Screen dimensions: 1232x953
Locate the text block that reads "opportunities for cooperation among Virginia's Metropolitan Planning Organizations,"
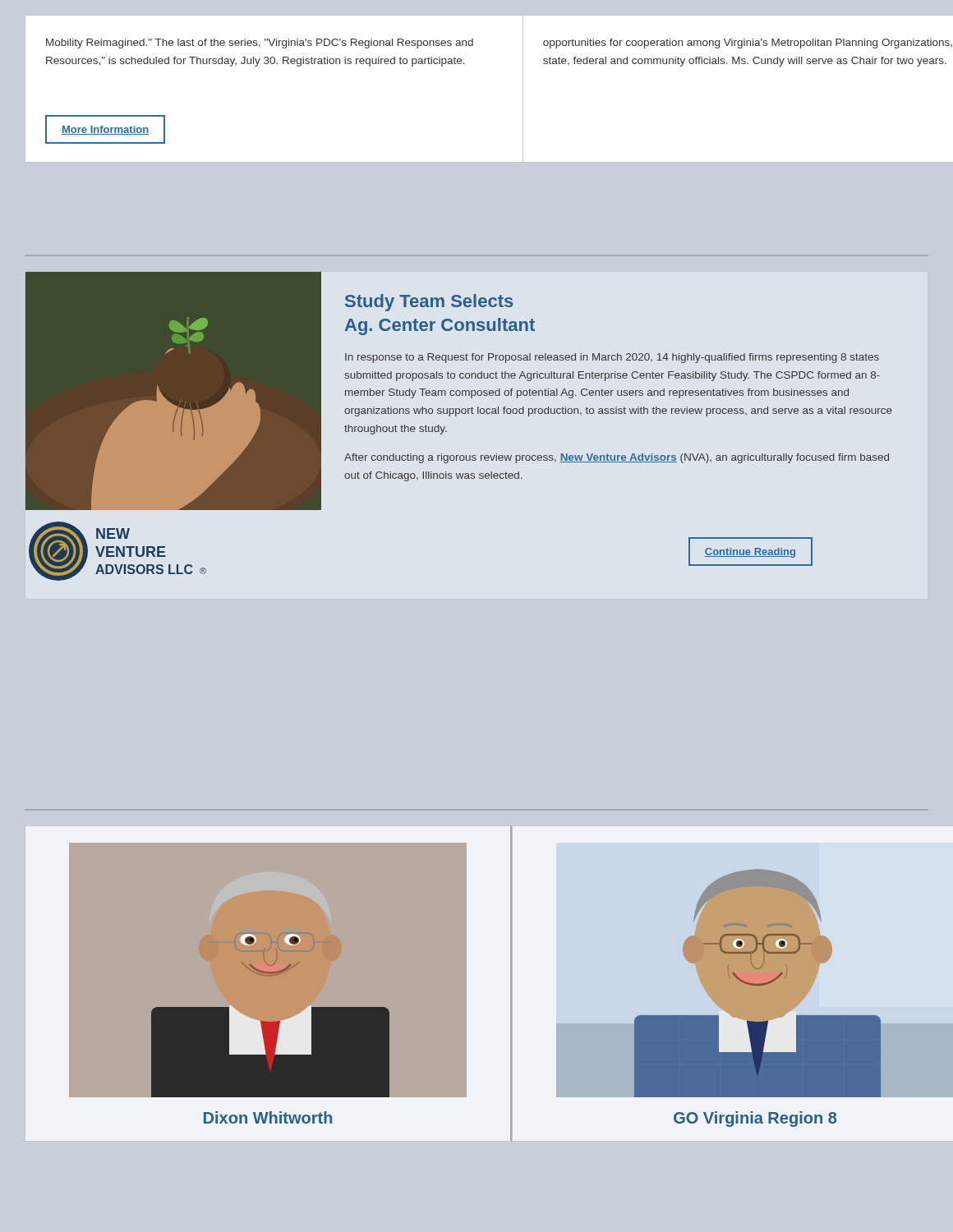point(748,51)
